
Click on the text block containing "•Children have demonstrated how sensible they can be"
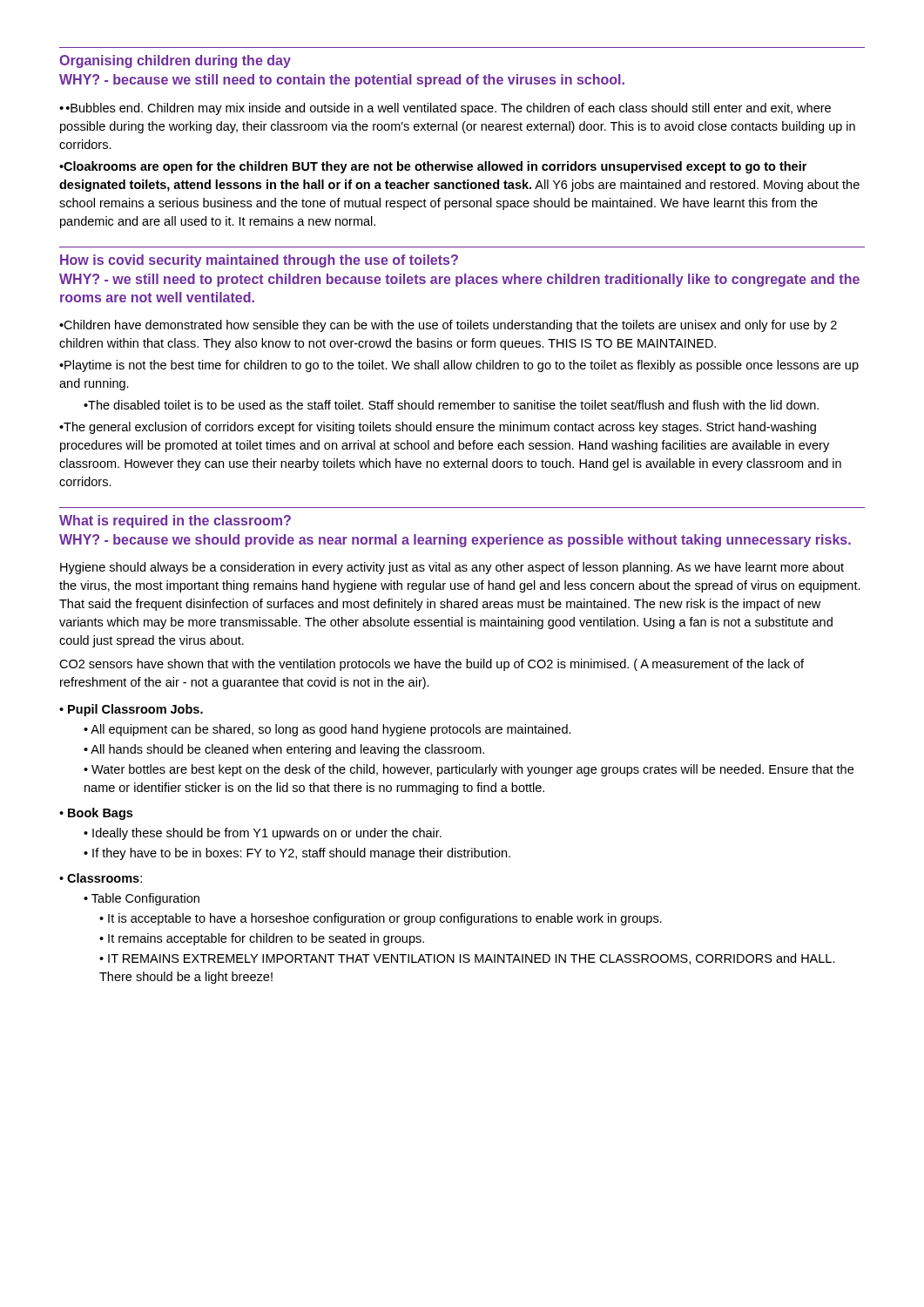448,334
